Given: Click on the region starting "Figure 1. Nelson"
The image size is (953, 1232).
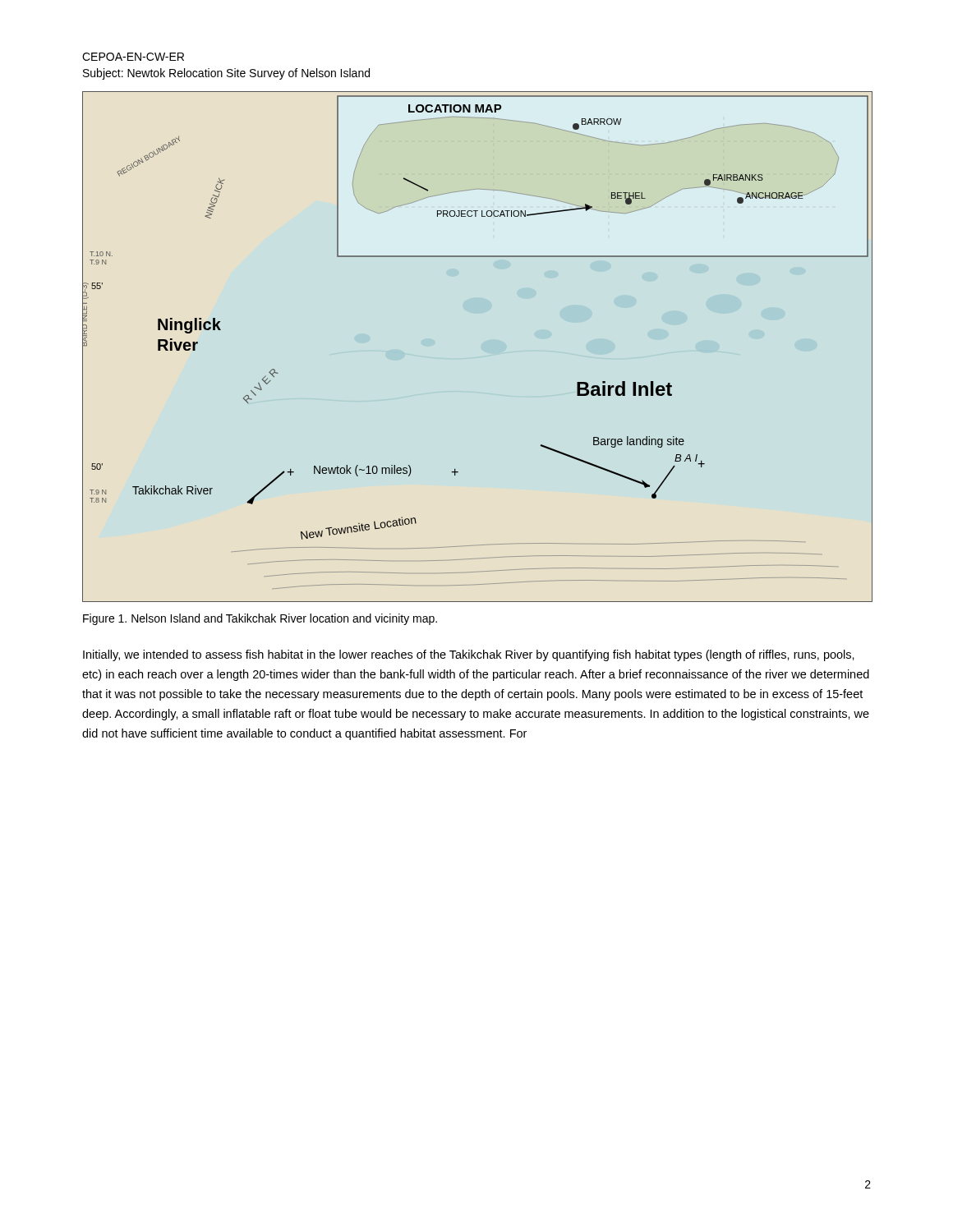Looking at the screenshot, I should [x=260, y=619].
